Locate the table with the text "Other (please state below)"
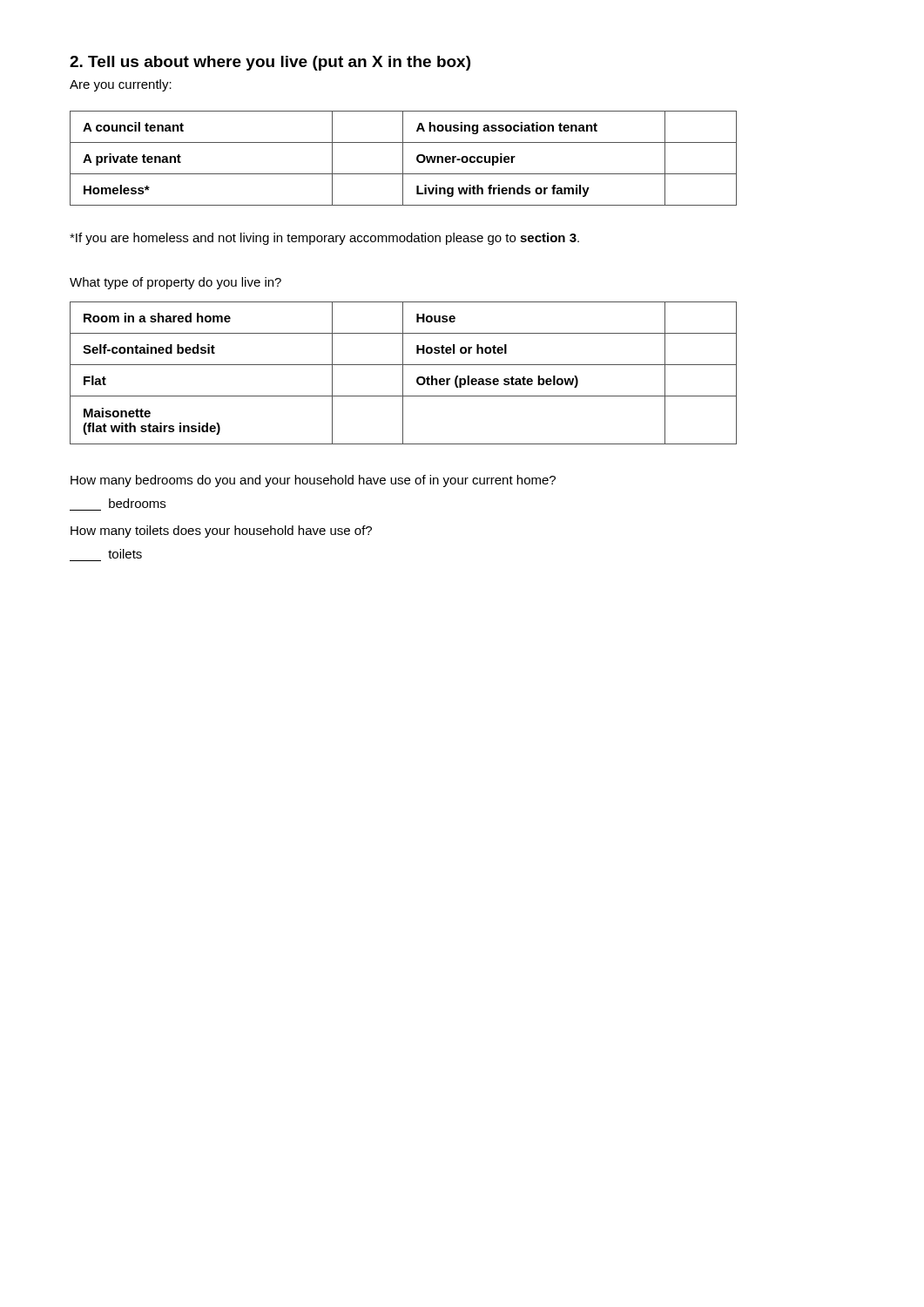Screen dimensions: 1307x924 462,373
